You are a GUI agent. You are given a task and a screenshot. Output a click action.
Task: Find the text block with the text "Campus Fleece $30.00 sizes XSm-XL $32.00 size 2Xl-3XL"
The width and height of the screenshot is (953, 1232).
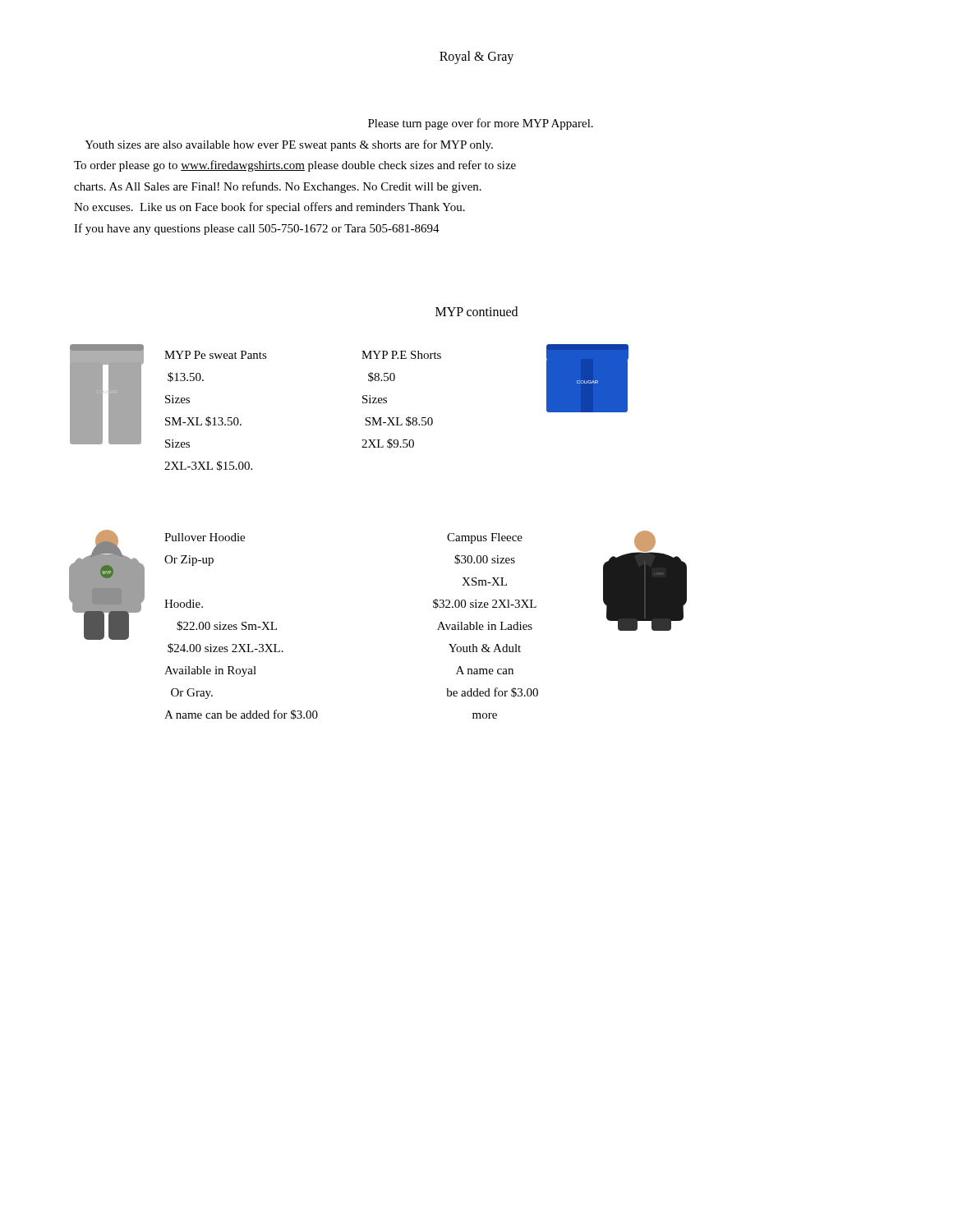(485, 626)
